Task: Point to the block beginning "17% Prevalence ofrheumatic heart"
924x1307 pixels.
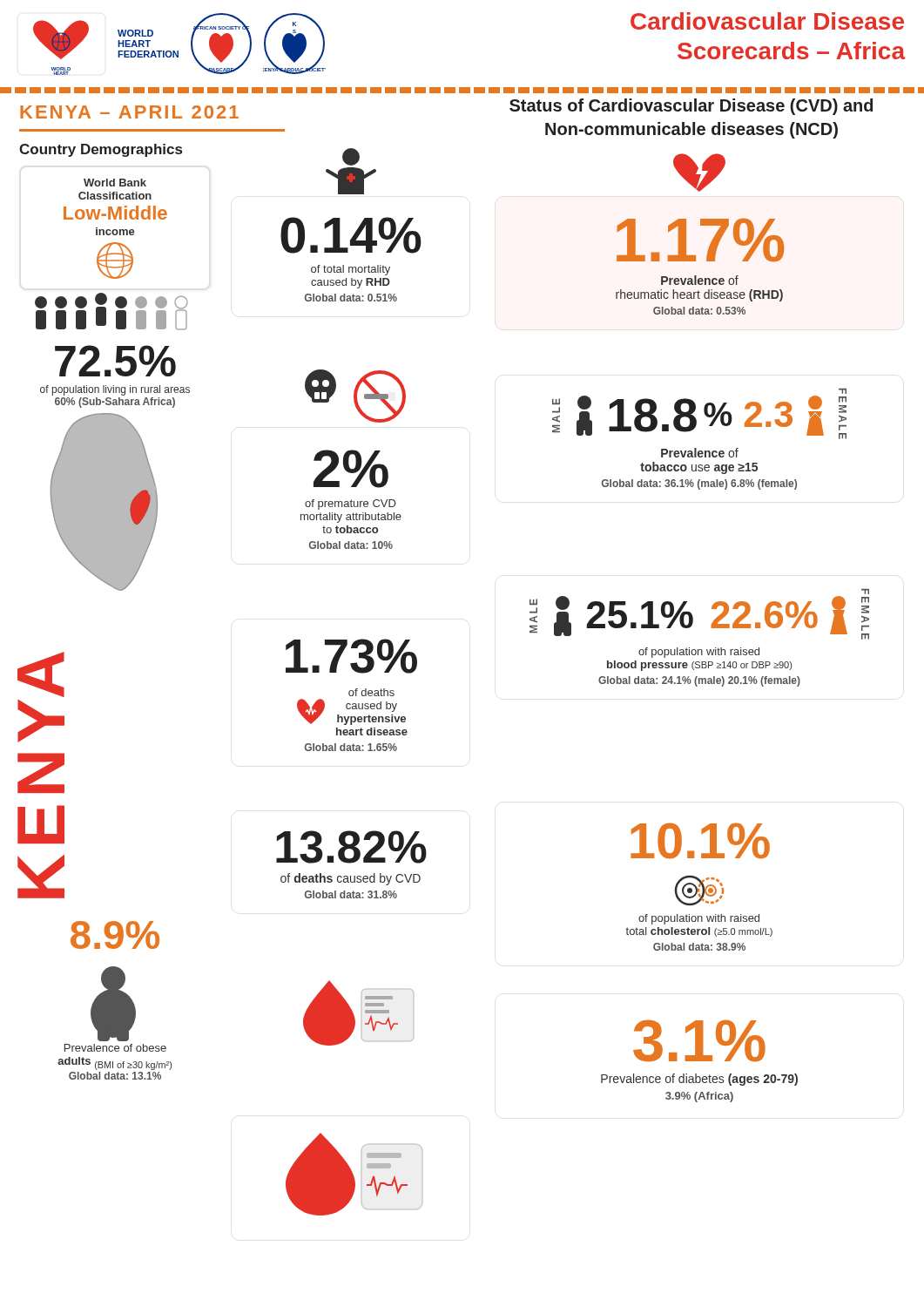Action: tap(699, 262)
